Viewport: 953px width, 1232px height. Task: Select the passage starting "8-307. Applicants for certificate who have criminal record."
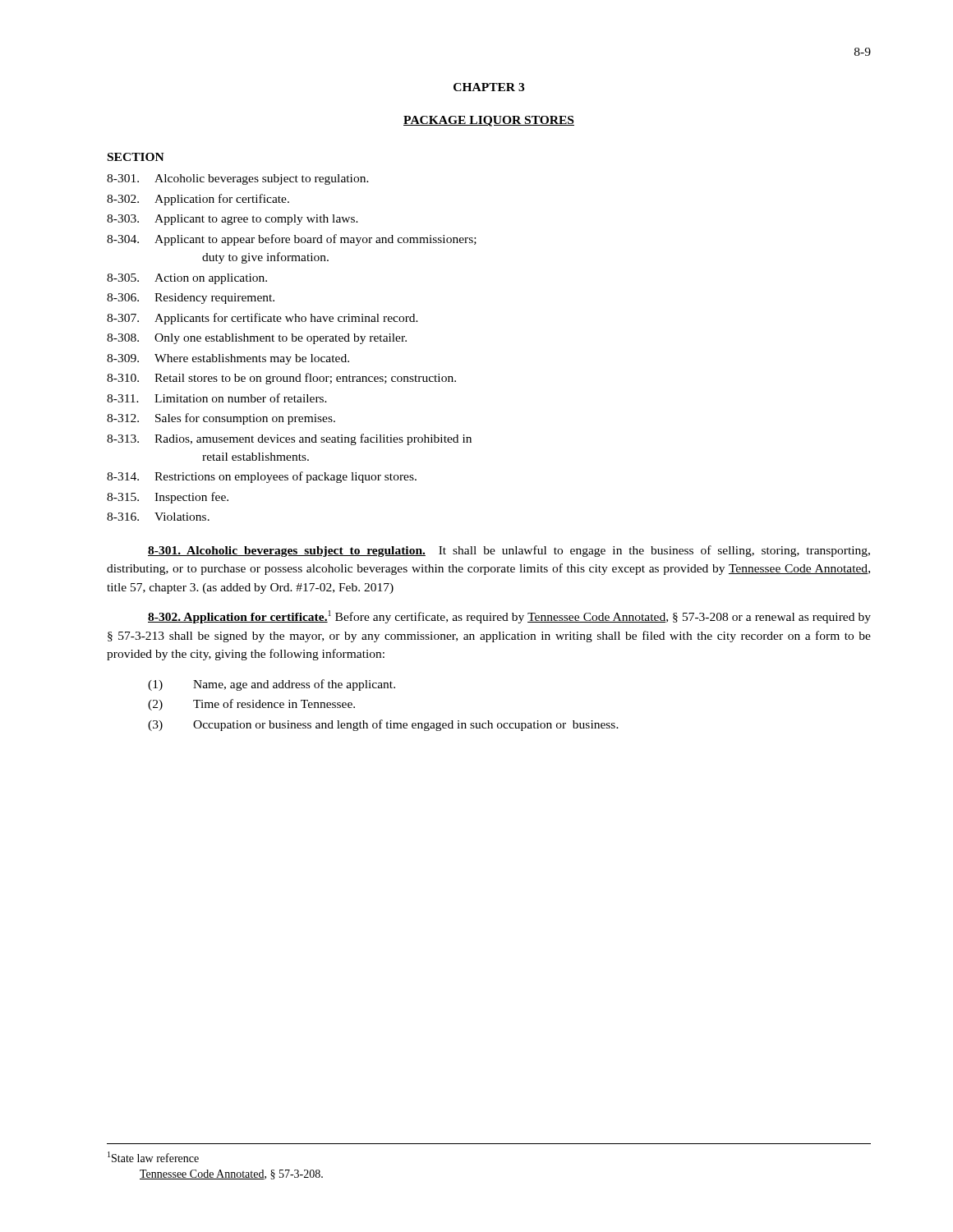click(262, 319)
